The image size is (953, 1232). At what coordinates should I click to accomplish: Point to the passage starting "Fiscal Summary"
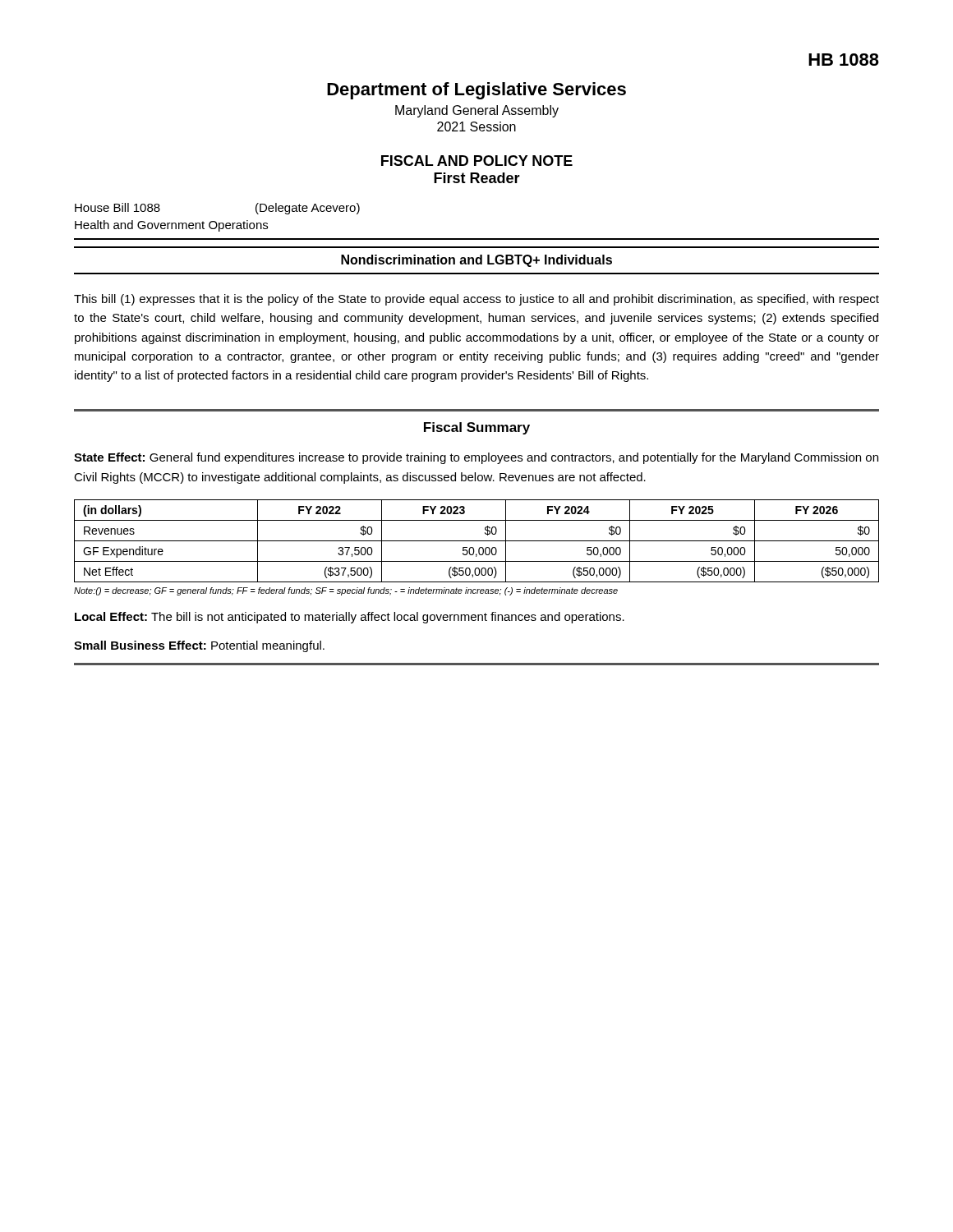(x=476, y=428)
